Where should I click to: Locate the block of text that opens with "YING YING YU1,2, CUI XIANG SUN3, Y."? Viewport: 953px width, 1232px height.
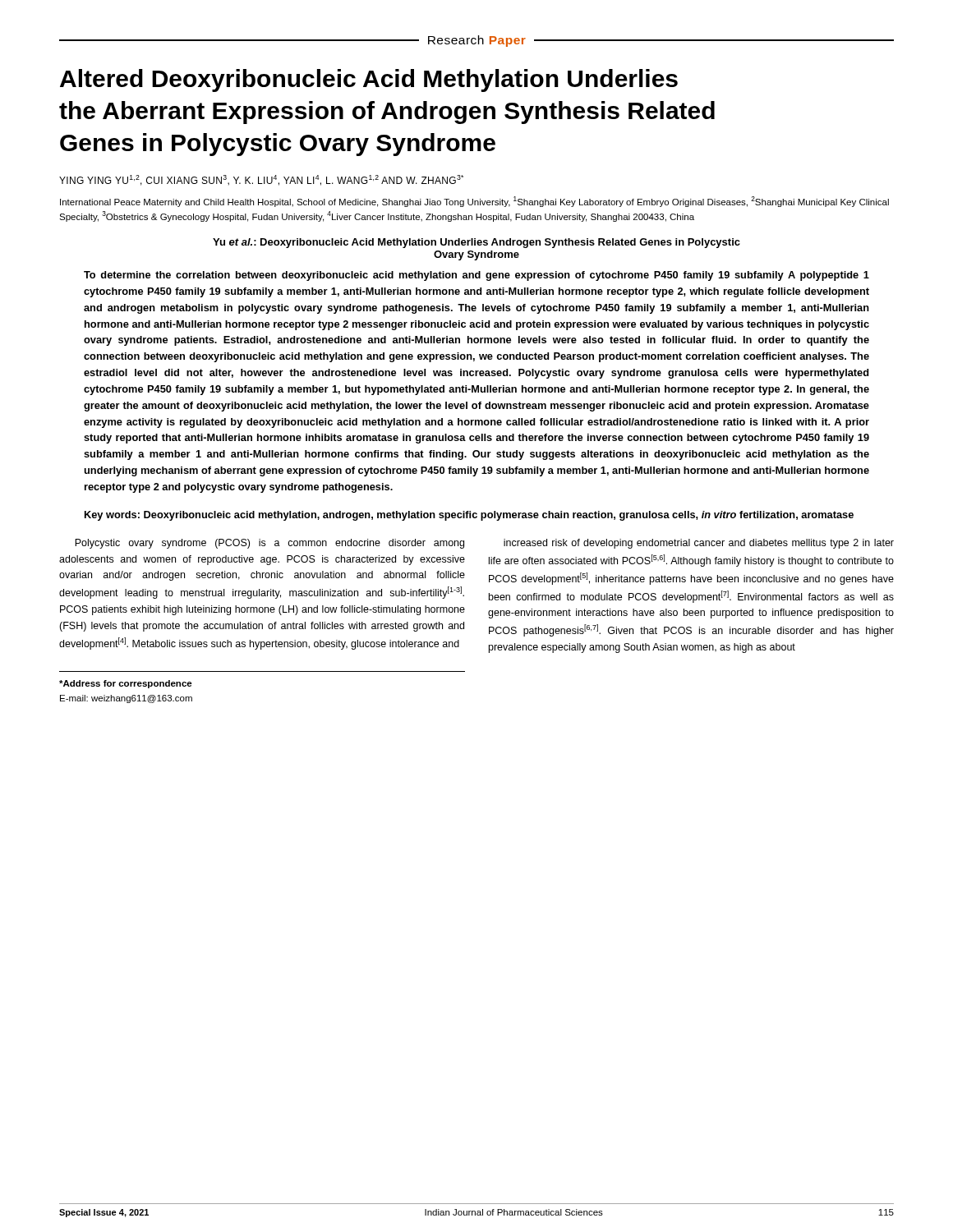click(262, 180)
